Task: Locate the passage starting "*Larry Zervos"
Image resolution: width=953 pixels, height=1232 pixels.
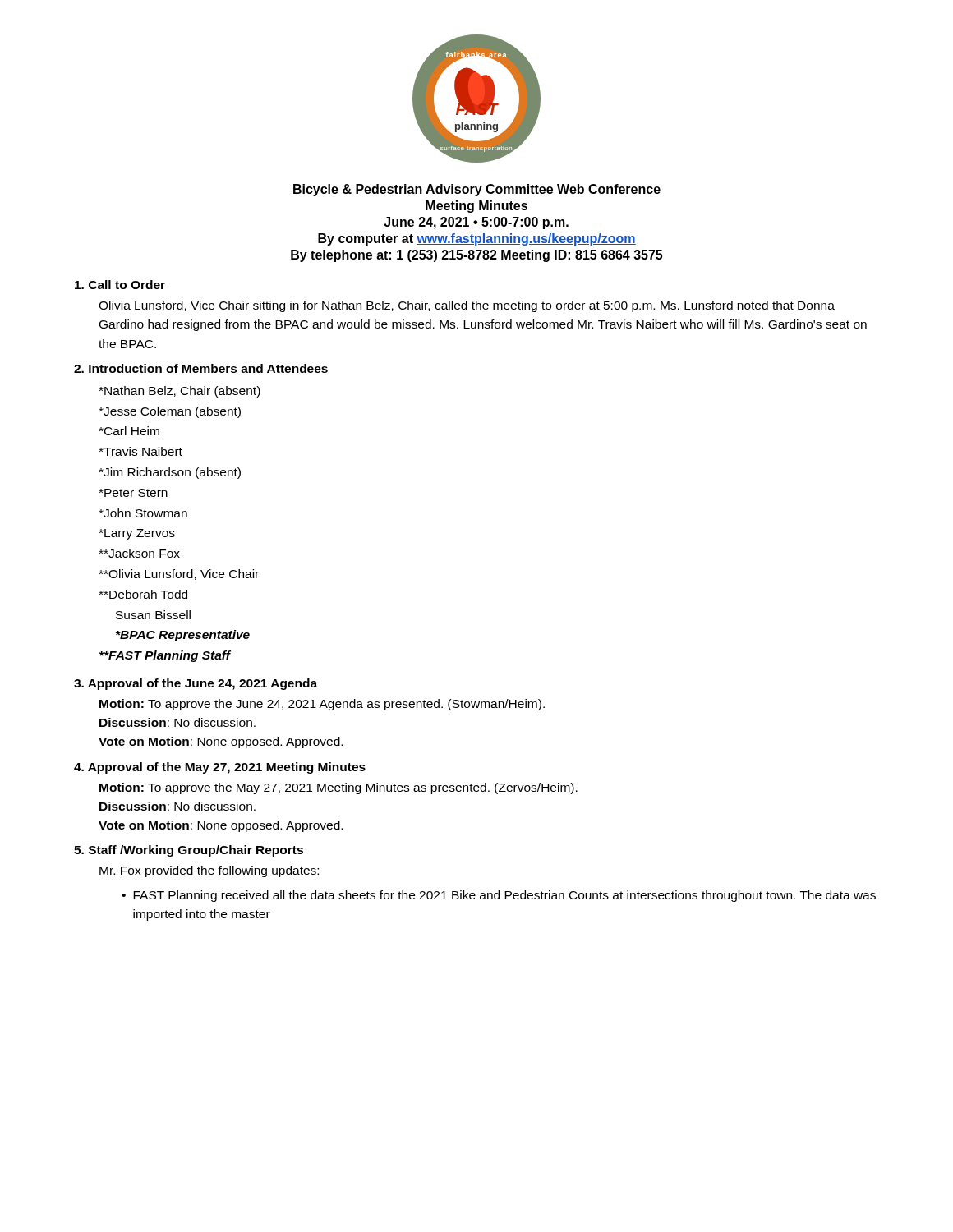Action: point(137,533)
